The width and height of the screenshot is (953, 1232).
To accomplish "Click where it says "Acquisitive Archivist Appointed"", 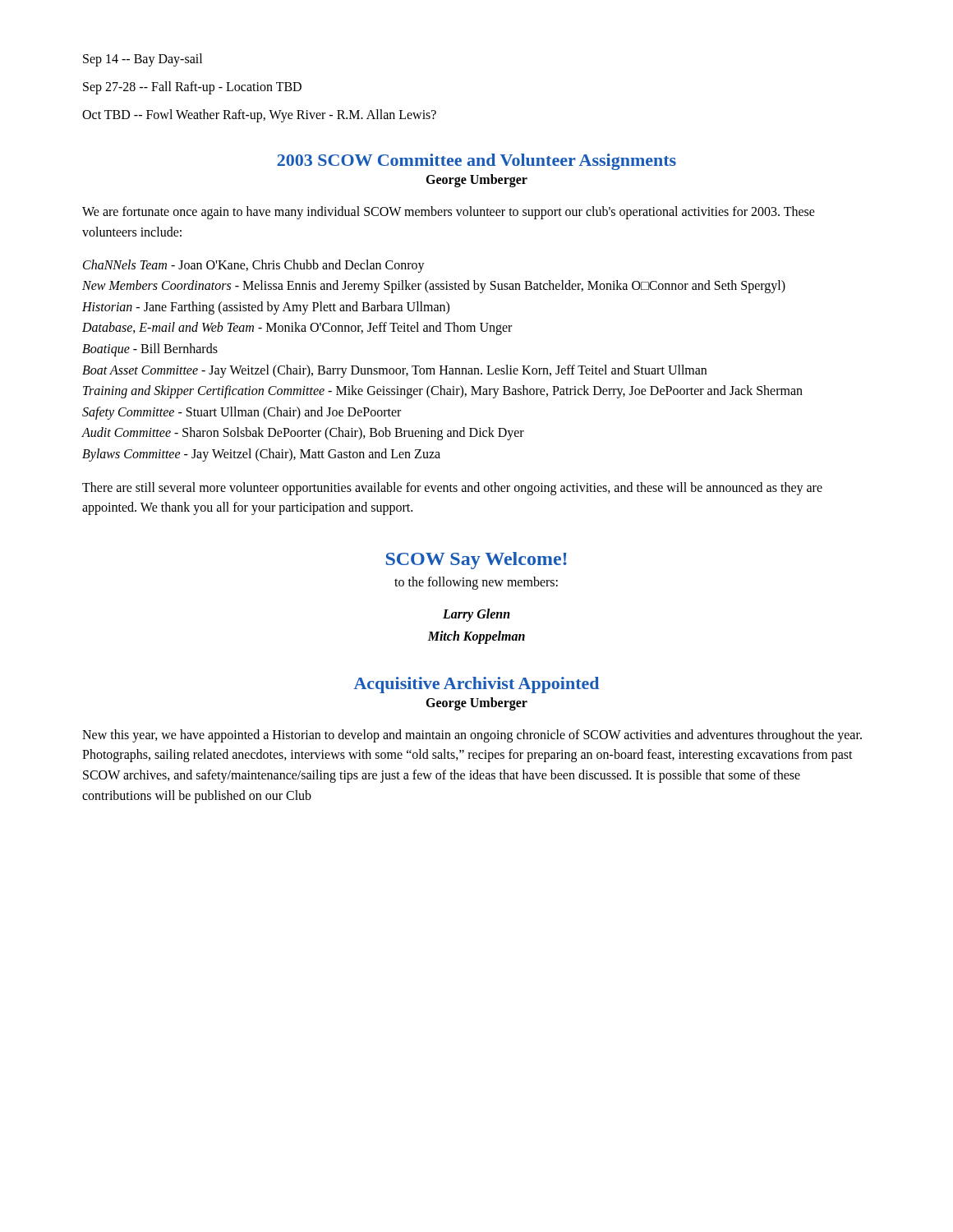I will click(476, 683).
